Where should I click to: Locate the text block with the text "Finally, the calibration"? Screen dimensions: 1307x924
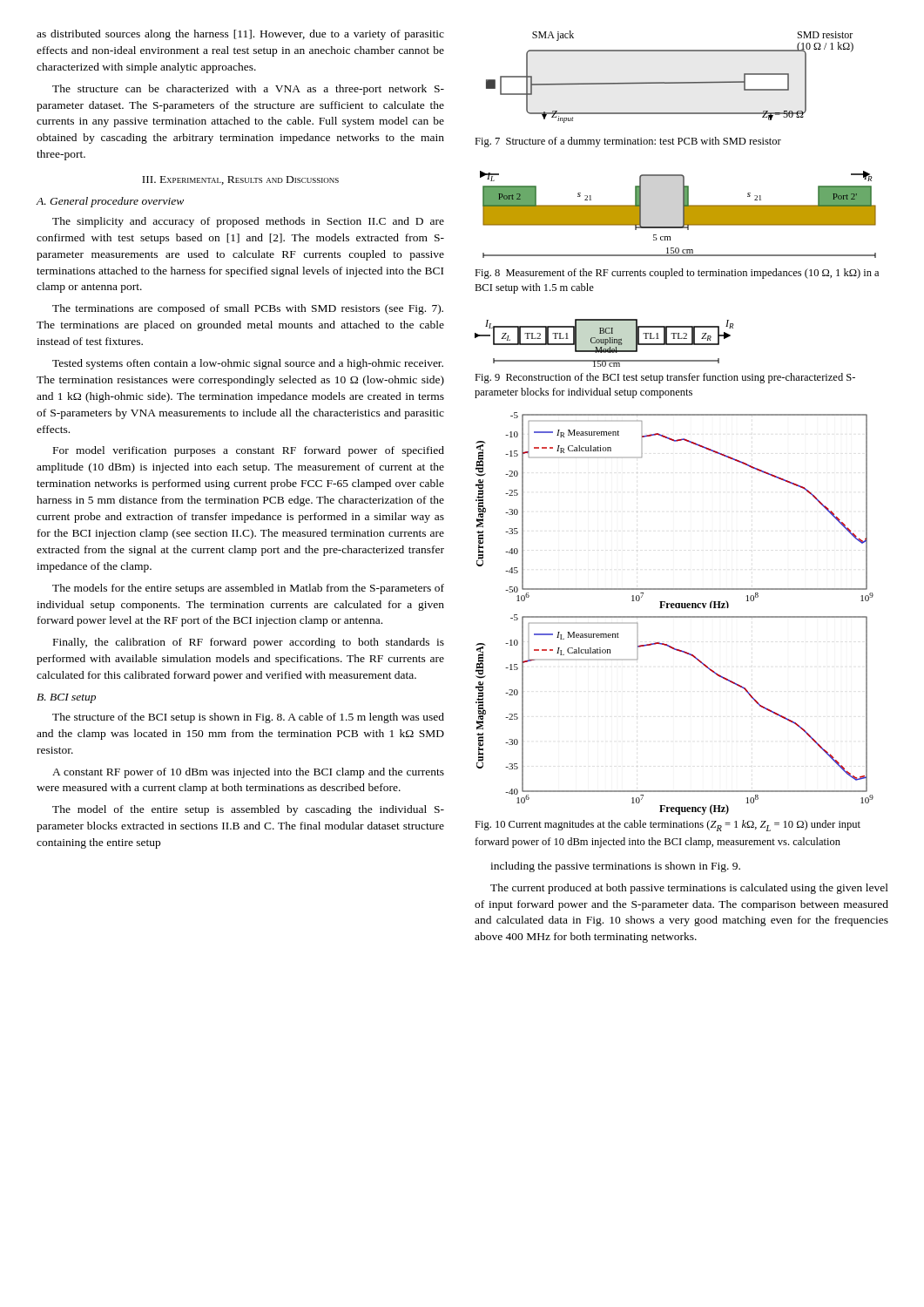point(240,658)
